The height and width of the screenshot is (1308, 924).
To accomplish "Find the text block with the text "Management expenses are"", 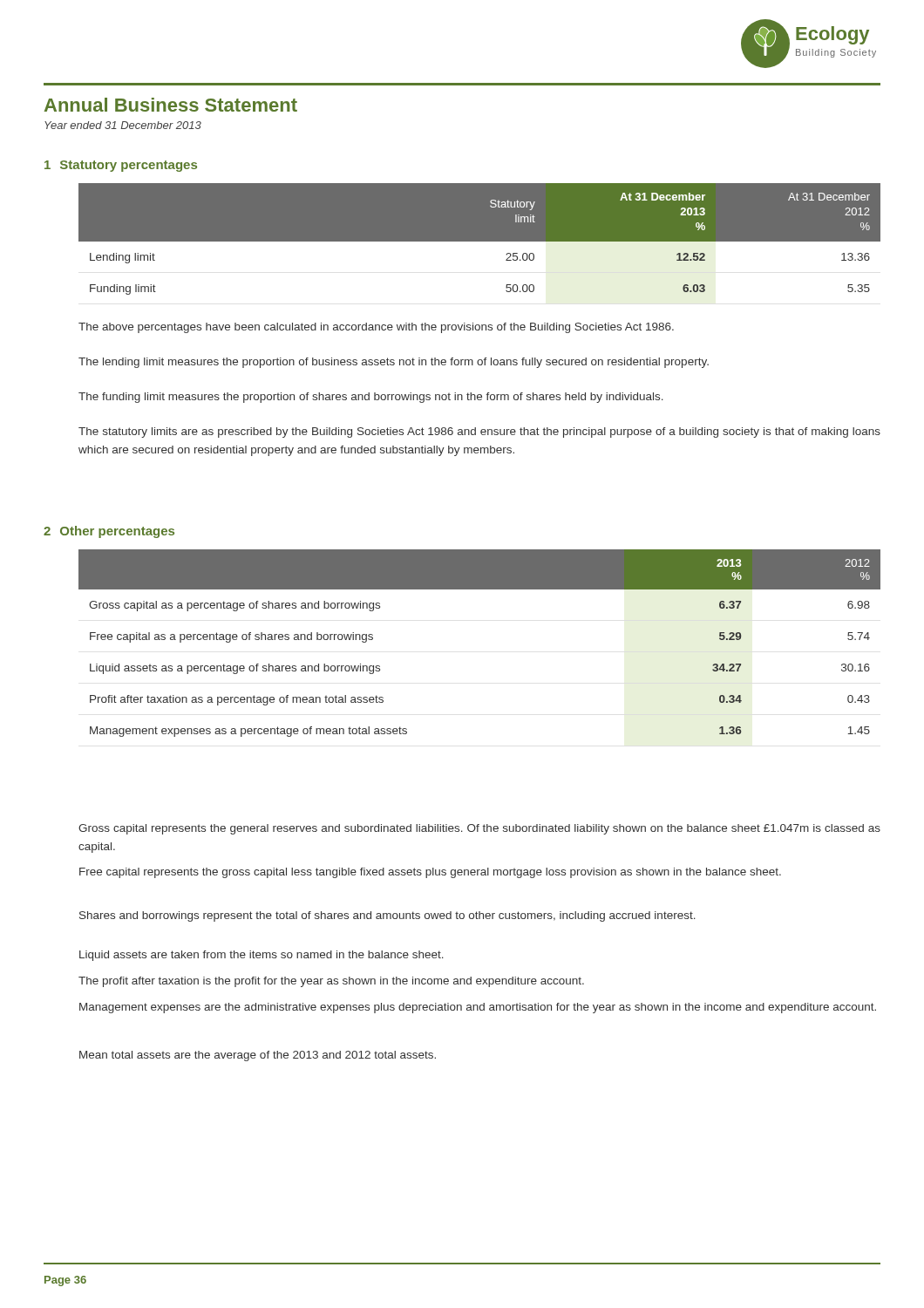I will tap(478, 1007).
